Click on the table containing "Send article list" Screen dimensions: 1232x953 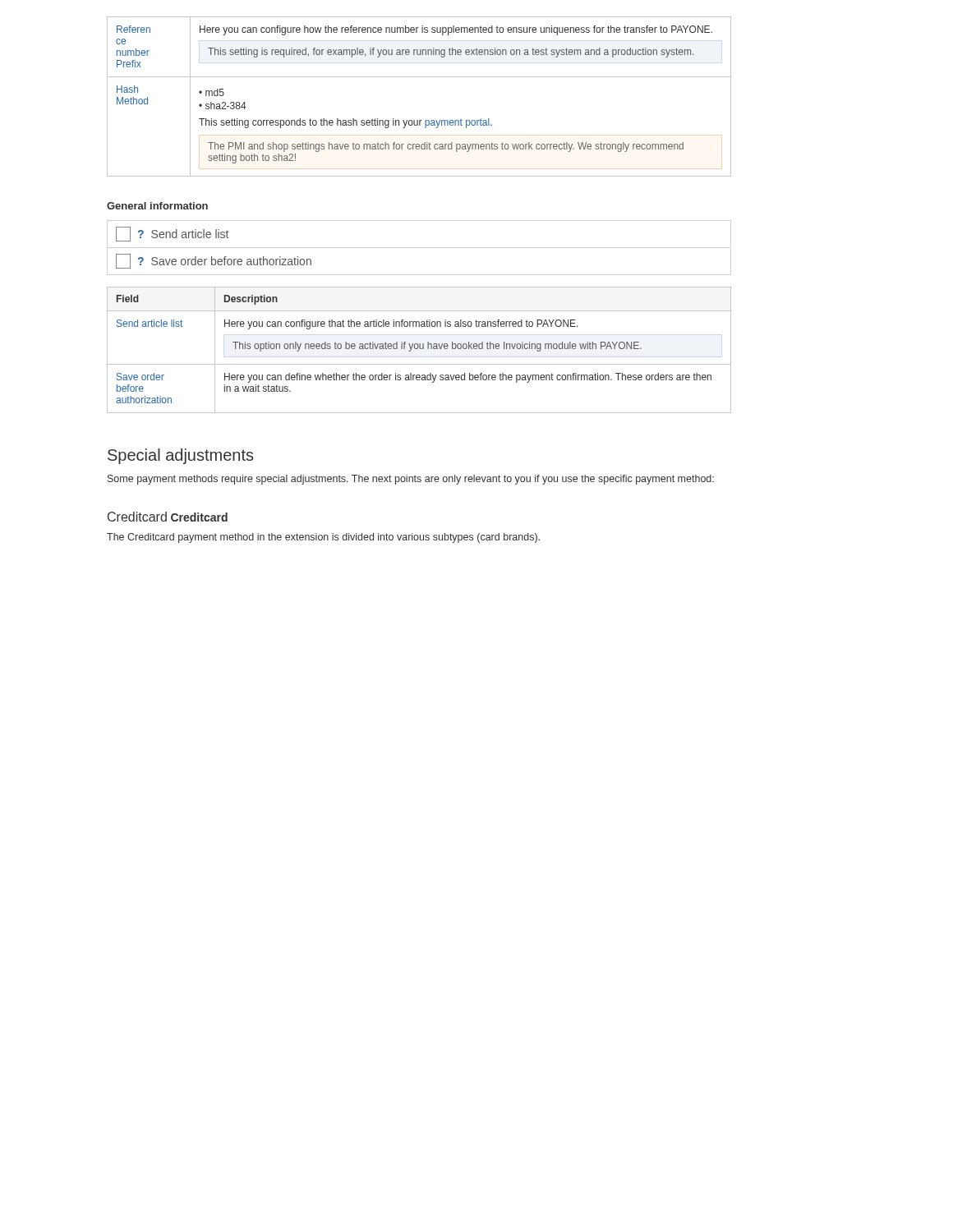(419, 350)
